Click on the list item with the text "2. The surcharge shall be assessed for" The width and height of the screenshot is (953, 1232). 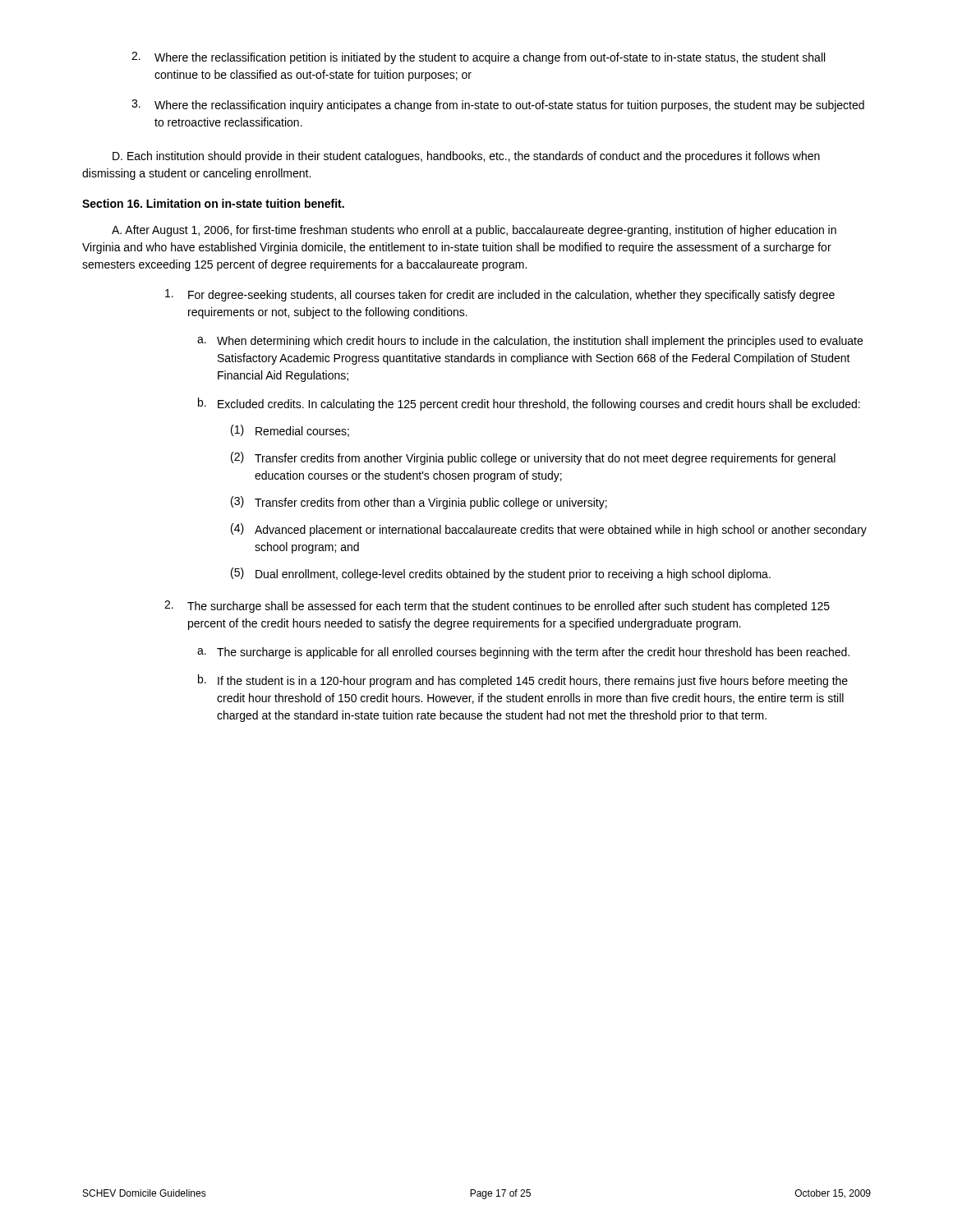pyautogui.click(x=518, y=615)
